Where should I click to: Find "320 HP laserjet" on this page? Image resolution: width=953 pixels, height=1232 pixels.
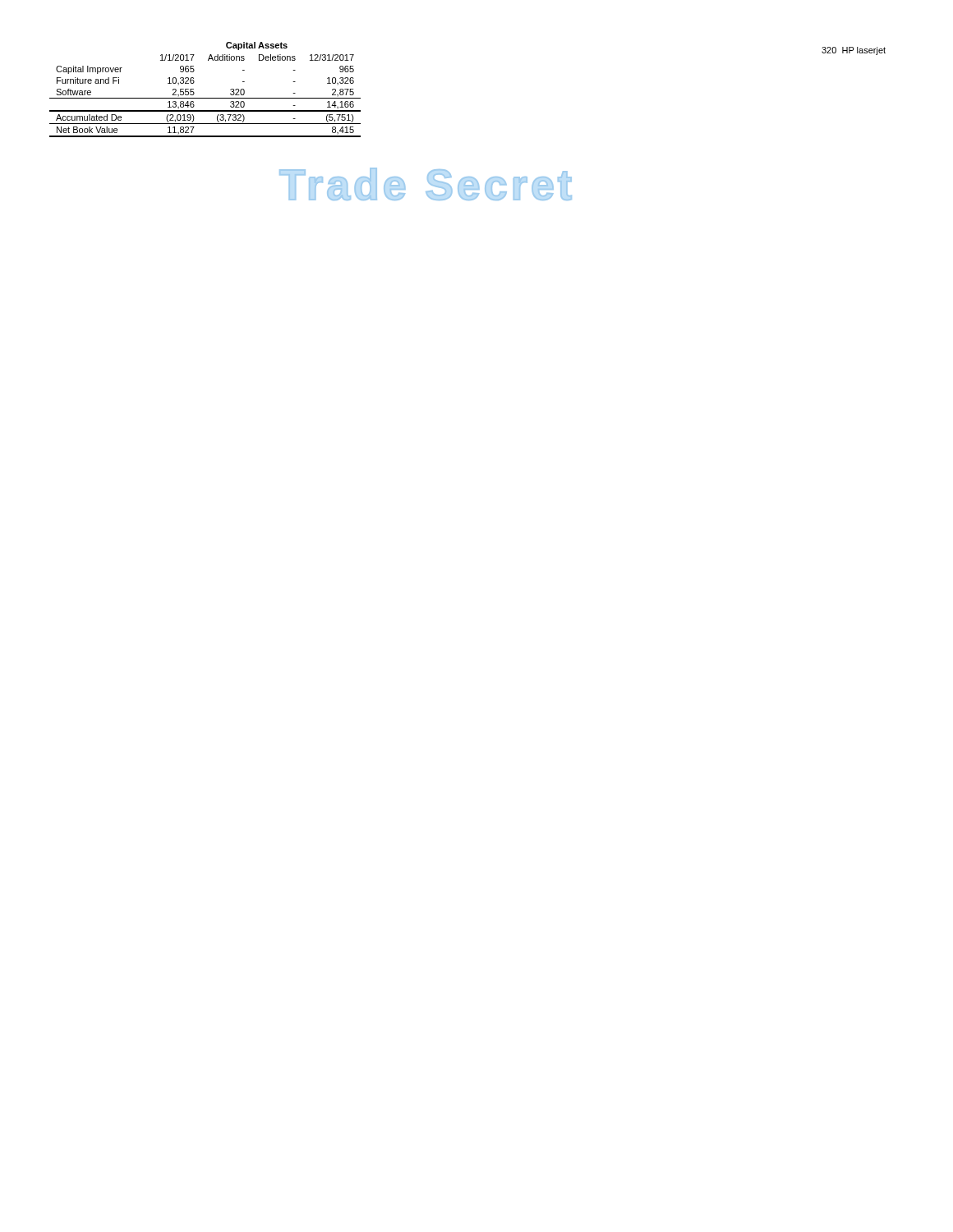click(x=854, y=50)
